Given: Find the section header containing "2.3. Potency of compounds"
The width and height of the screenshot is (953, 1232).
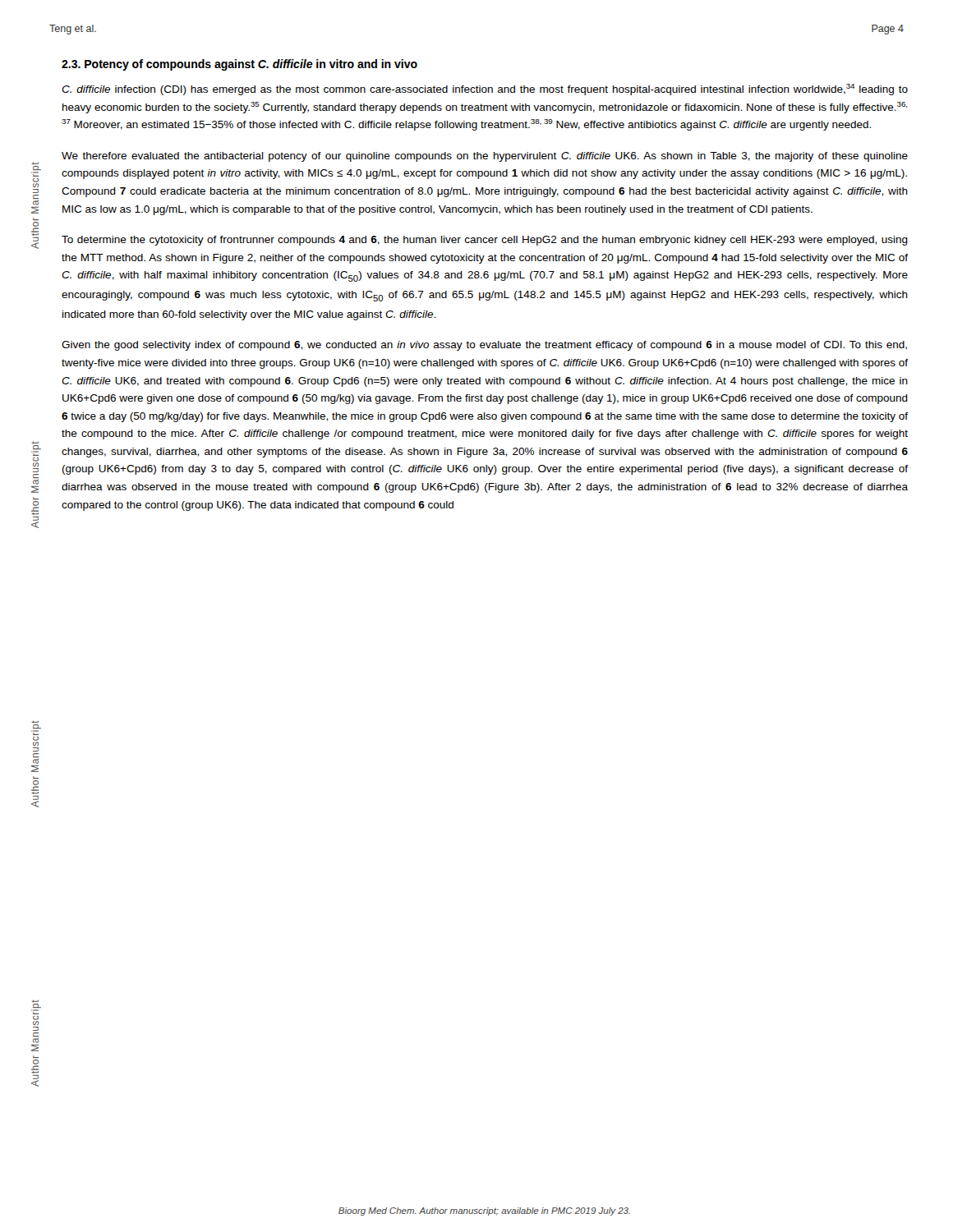Looking at the screenshot, I should [240, 64].
